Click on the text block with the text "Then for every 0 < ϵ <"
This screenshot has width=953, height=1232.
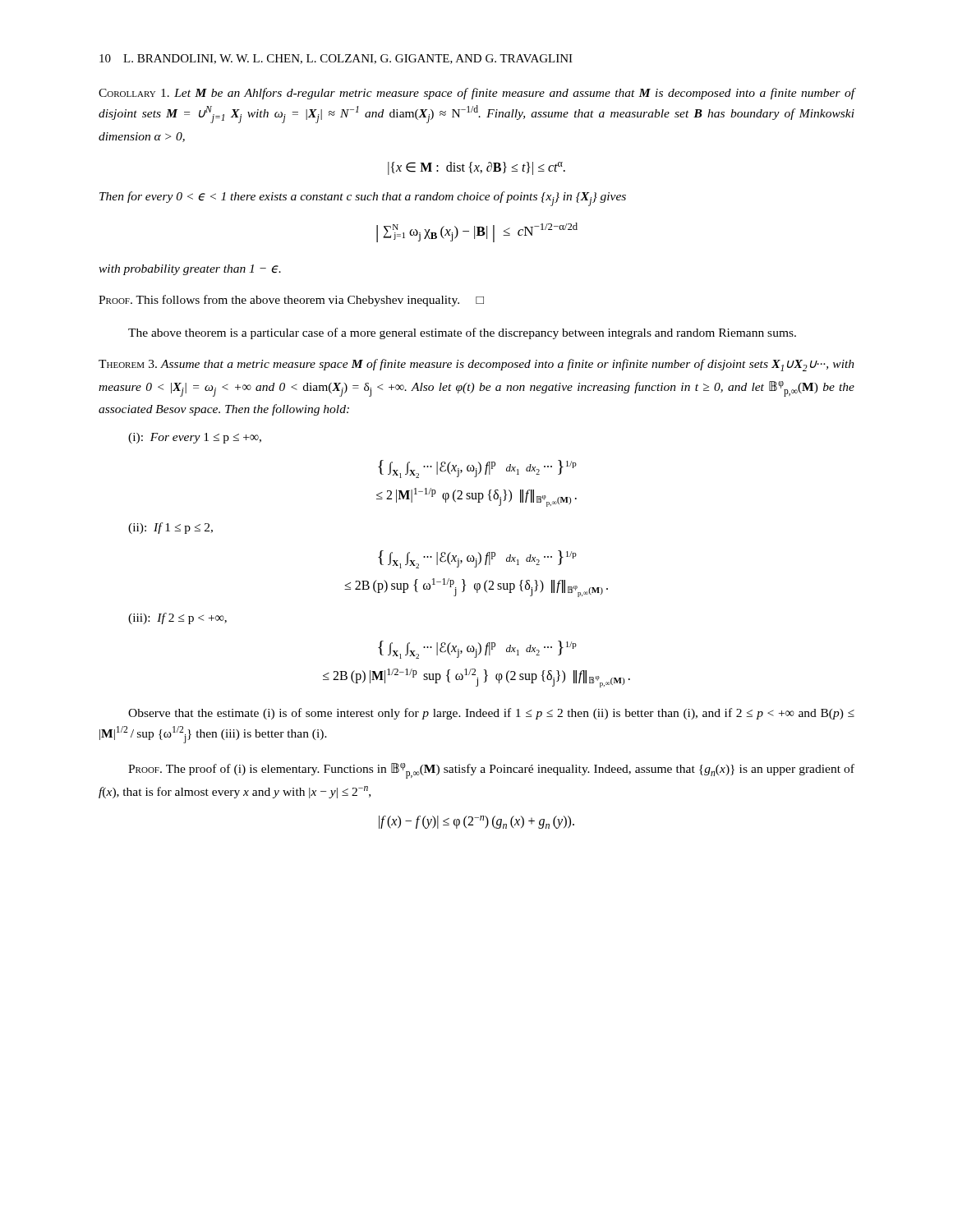(x=476, y=197)
